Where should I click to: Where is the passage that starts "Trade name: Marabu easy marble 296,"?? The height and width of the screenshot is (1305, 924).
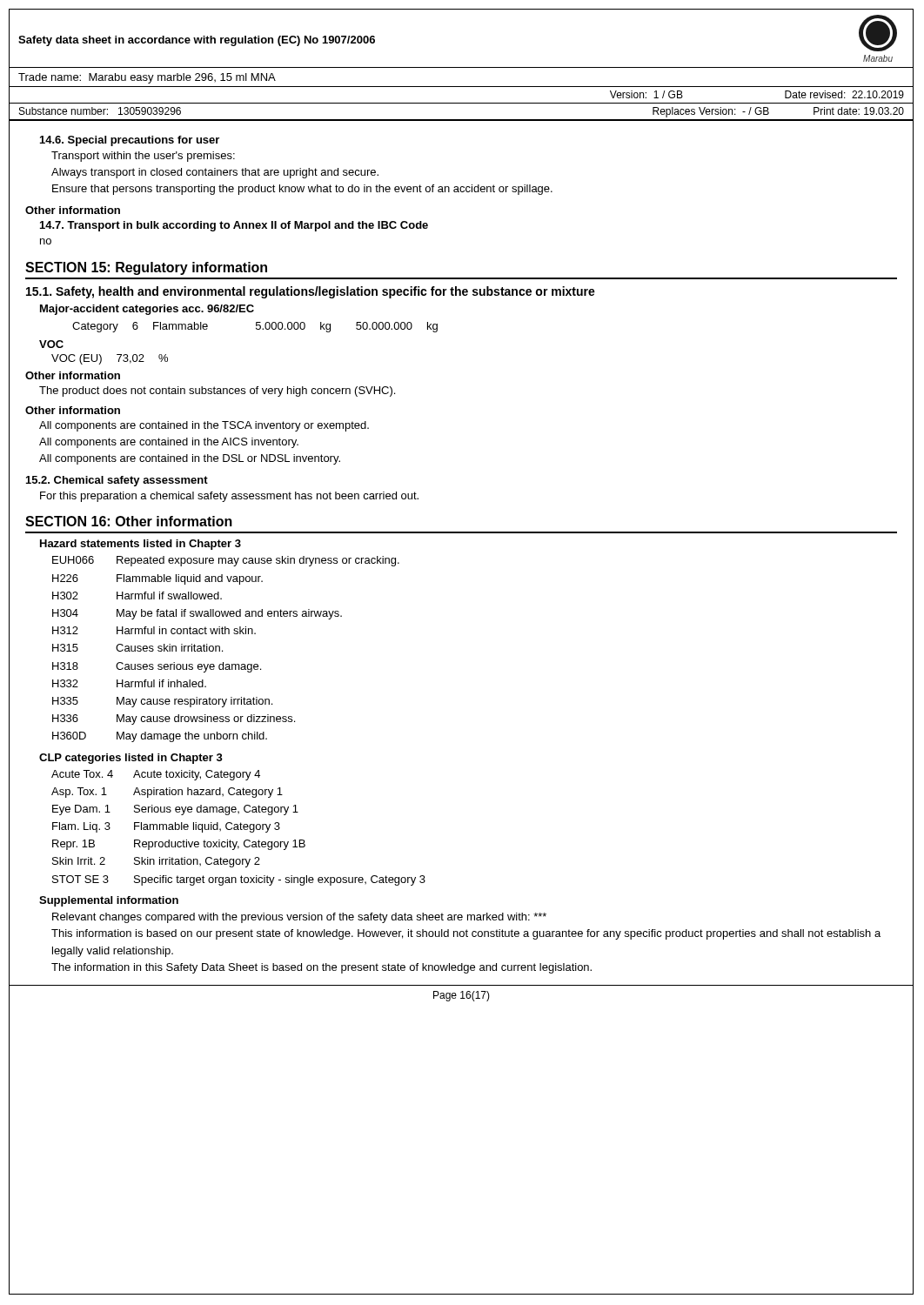pyautogui.click(x=147, y=77)
